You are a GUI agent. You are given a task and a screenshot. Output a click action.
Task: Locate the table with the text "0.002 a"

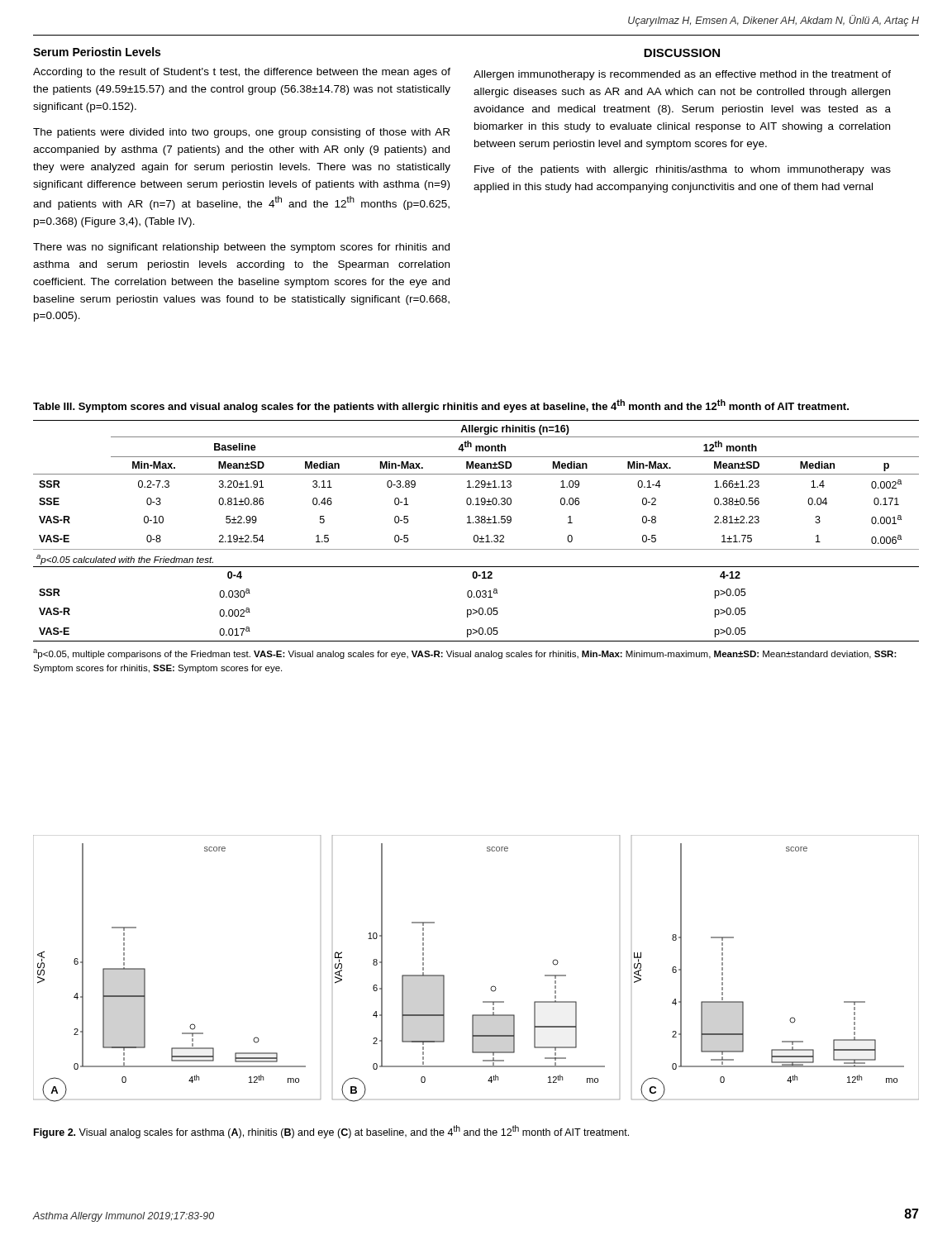coord(476,547)
